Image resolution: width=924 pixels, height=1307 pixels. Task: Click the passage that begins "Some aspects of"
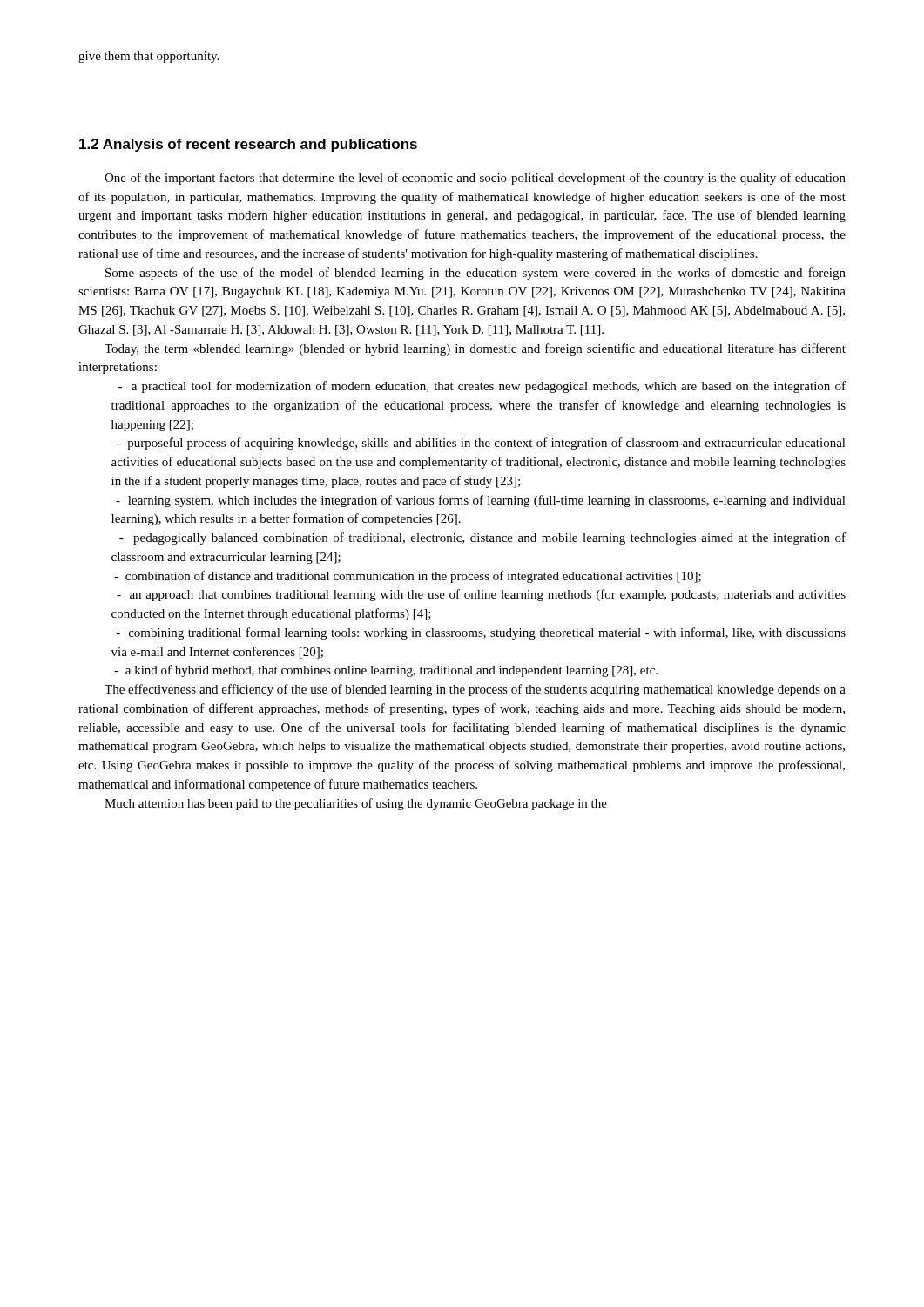coord(462,302)
